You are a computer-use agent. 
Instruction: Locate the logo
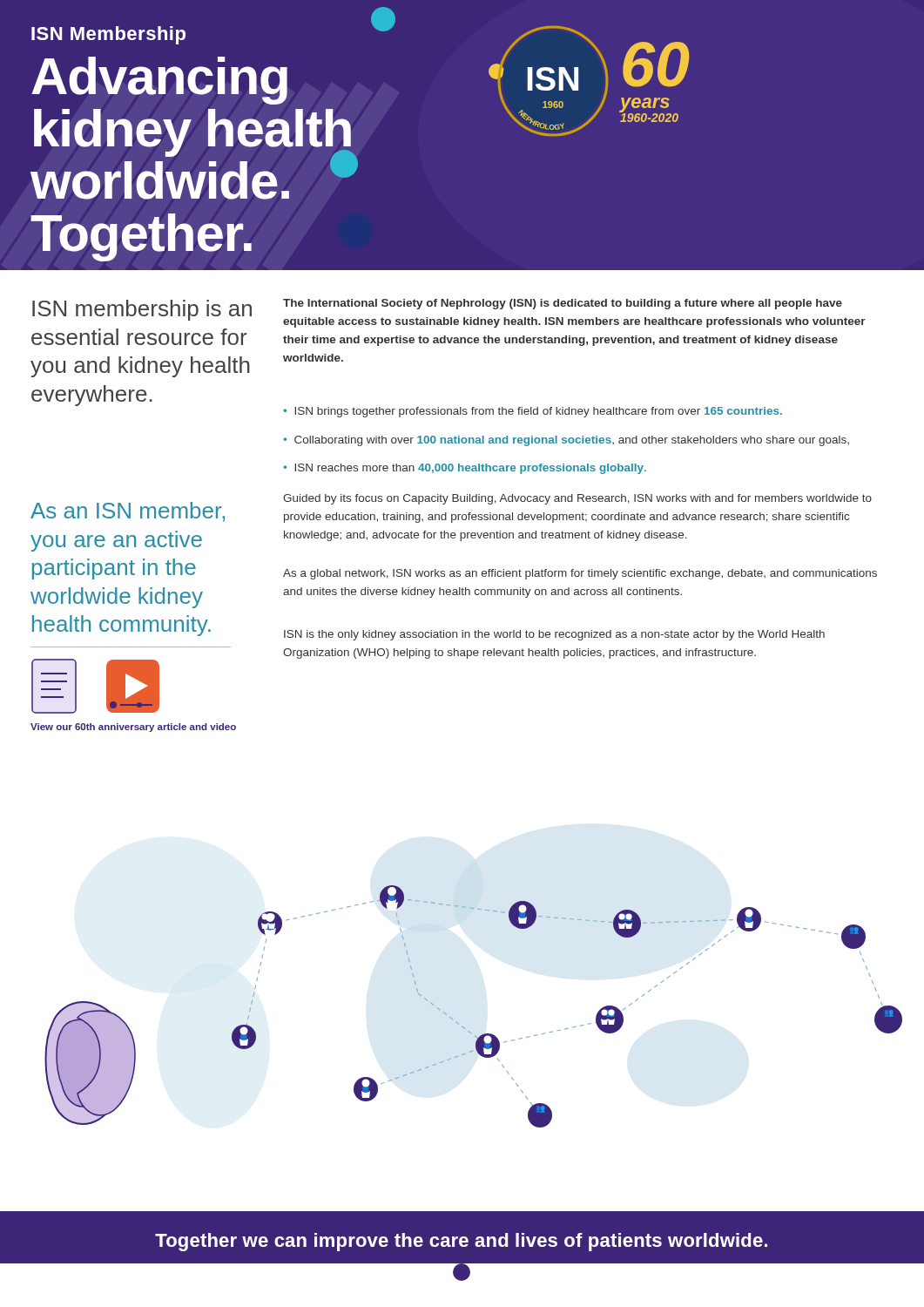[593, 81]
